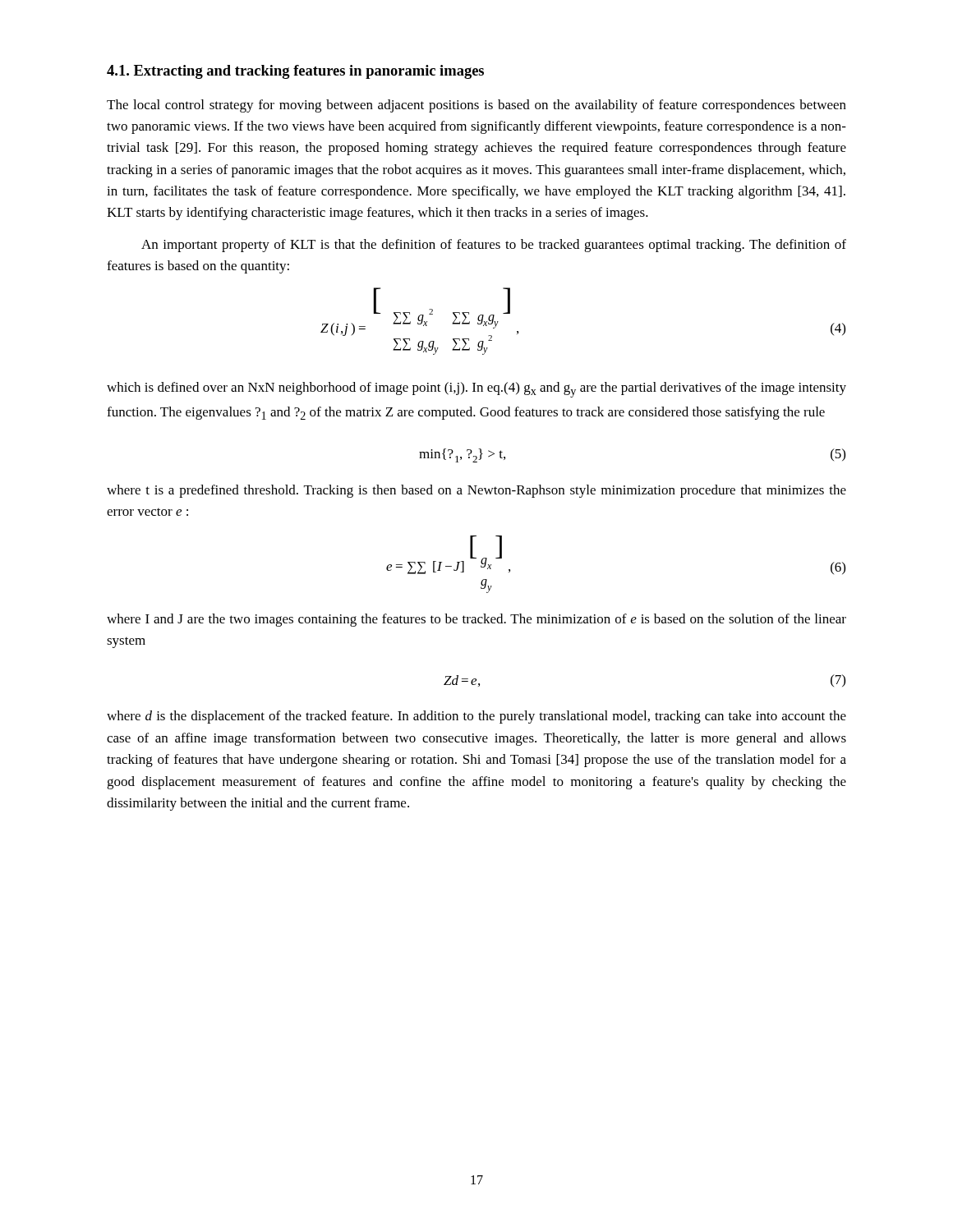Screen dimensions: 1232x953
Task: Point to the text block starting "where t is a"
Action: (476, 501)
